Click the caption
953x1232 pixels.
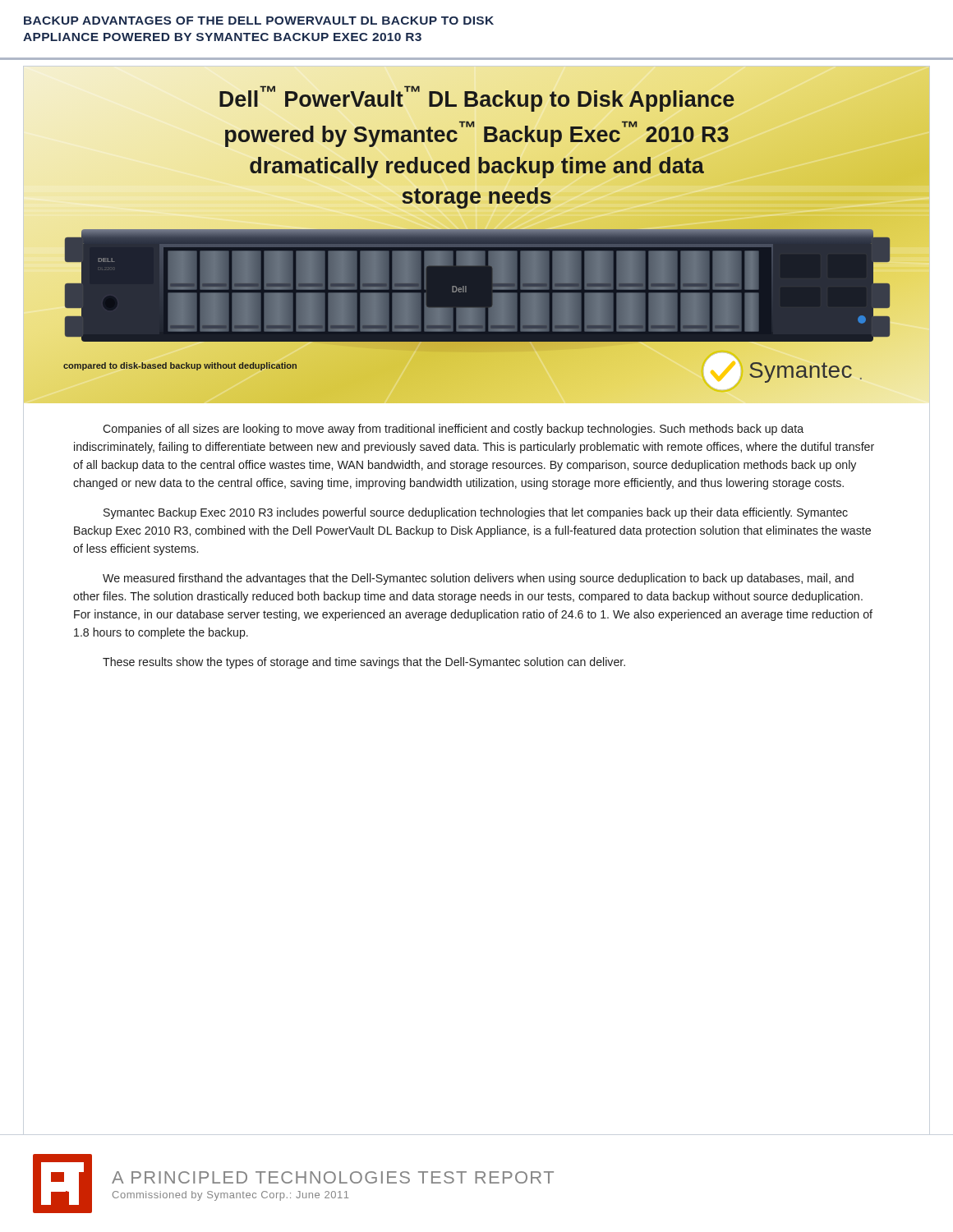(x=180, y=366)
